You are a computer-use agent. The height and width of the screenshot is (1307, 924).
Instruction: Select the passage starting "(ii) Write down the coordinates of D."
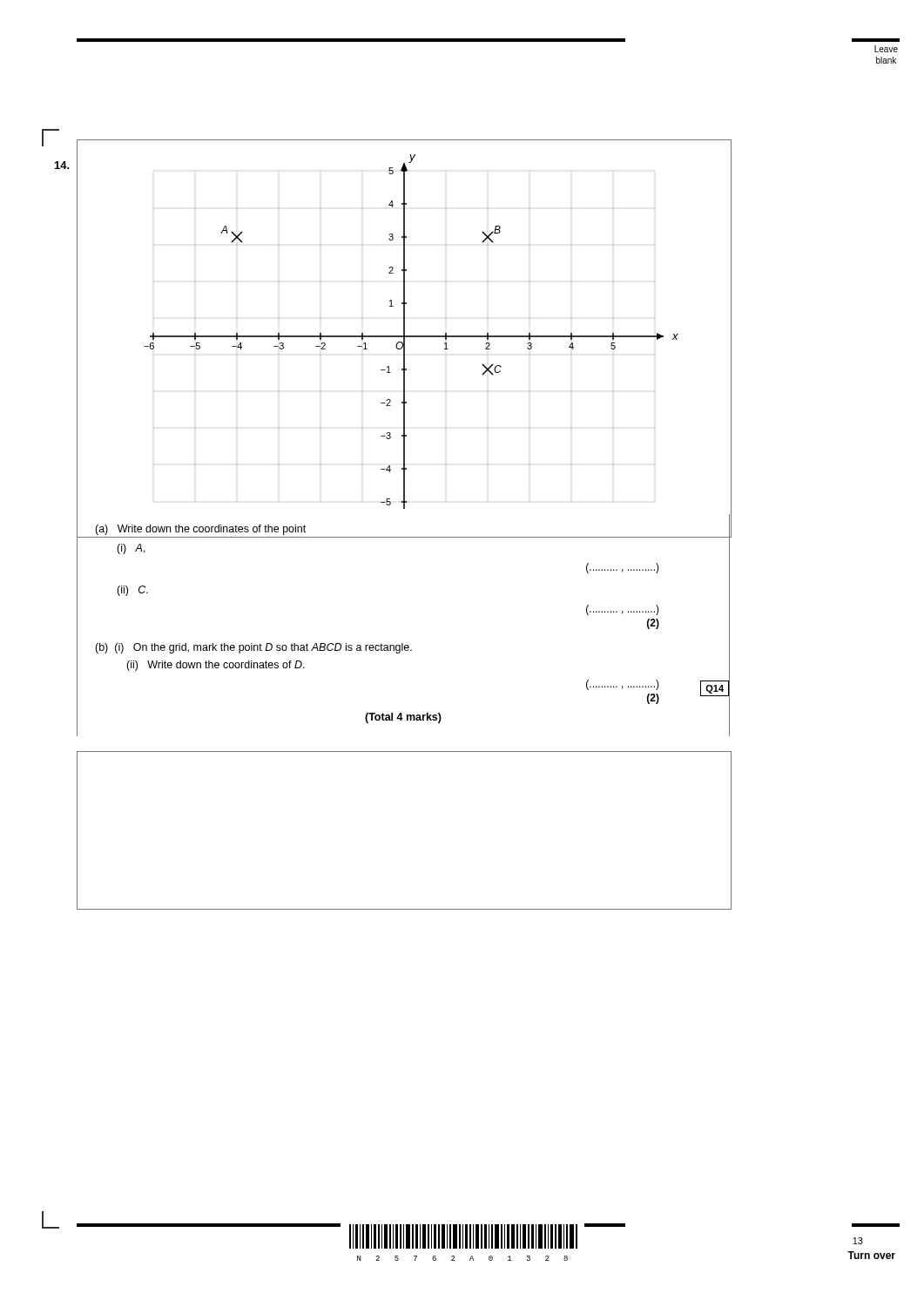pyautogui.click(x=216, y=665)
